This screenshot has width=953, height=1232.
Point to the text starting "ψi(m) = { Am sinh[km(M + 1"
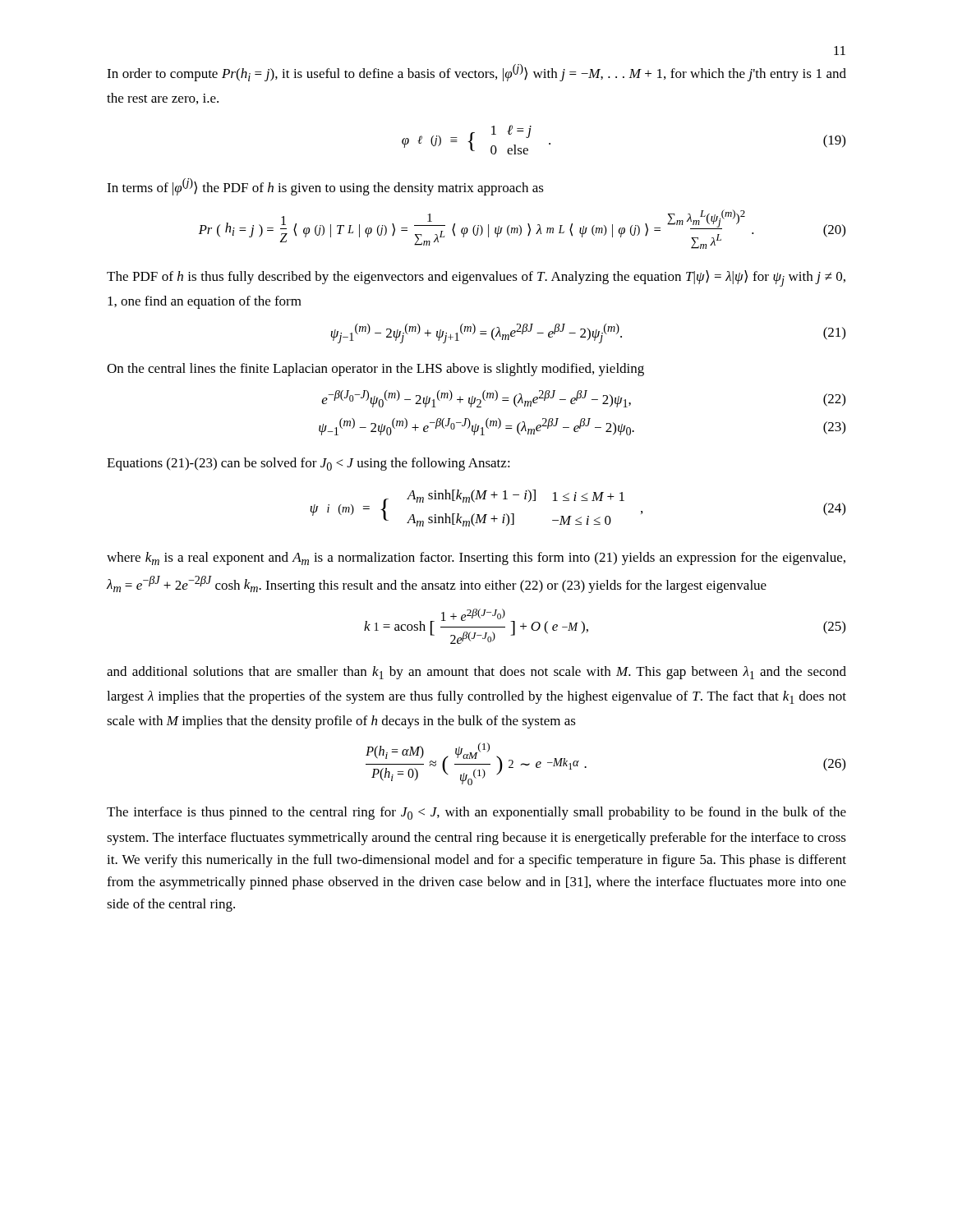pyautogui.click(x=578, y=509)
